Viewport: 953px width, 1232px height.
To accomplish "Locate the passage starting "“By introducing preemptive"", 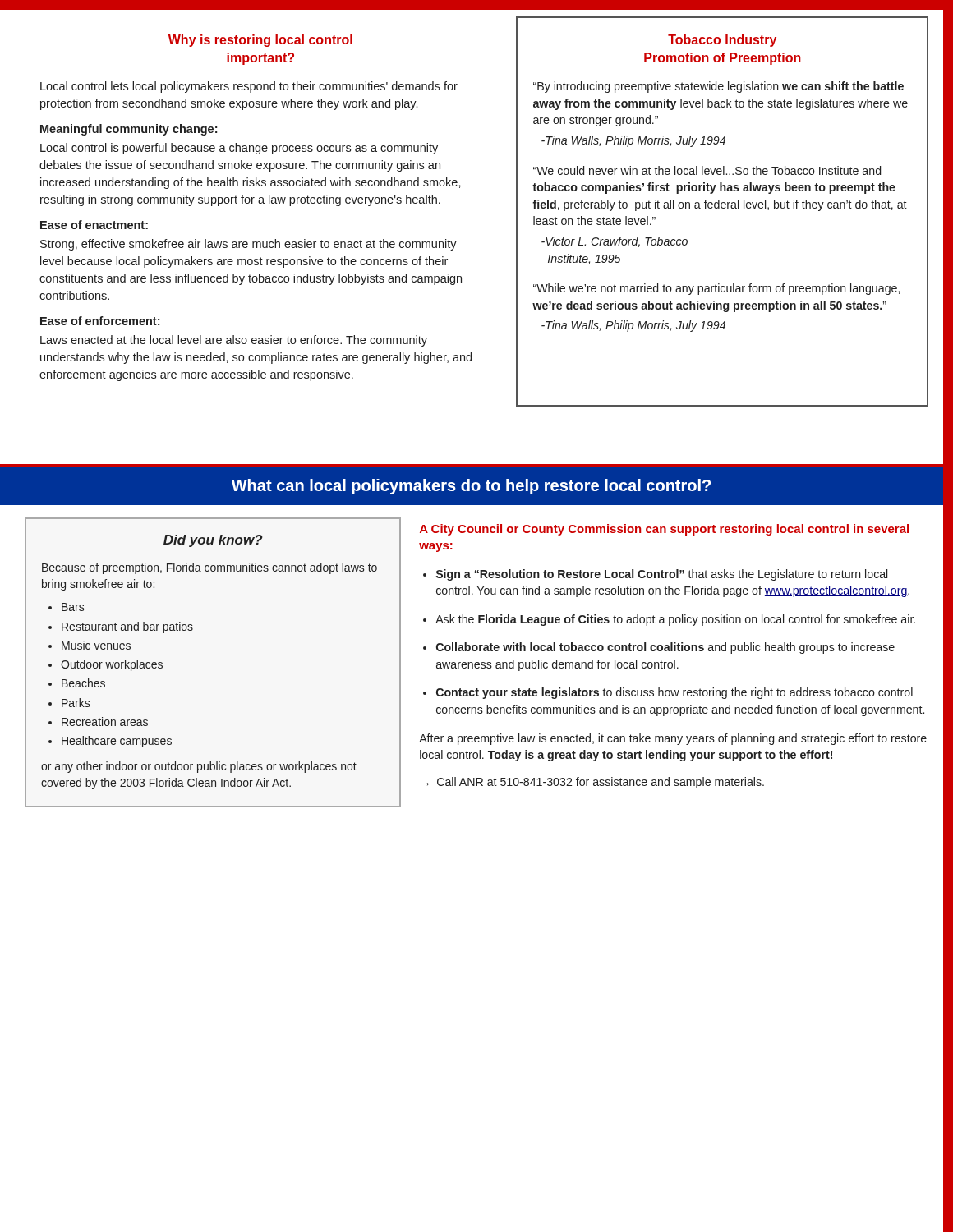I will 722,114.
